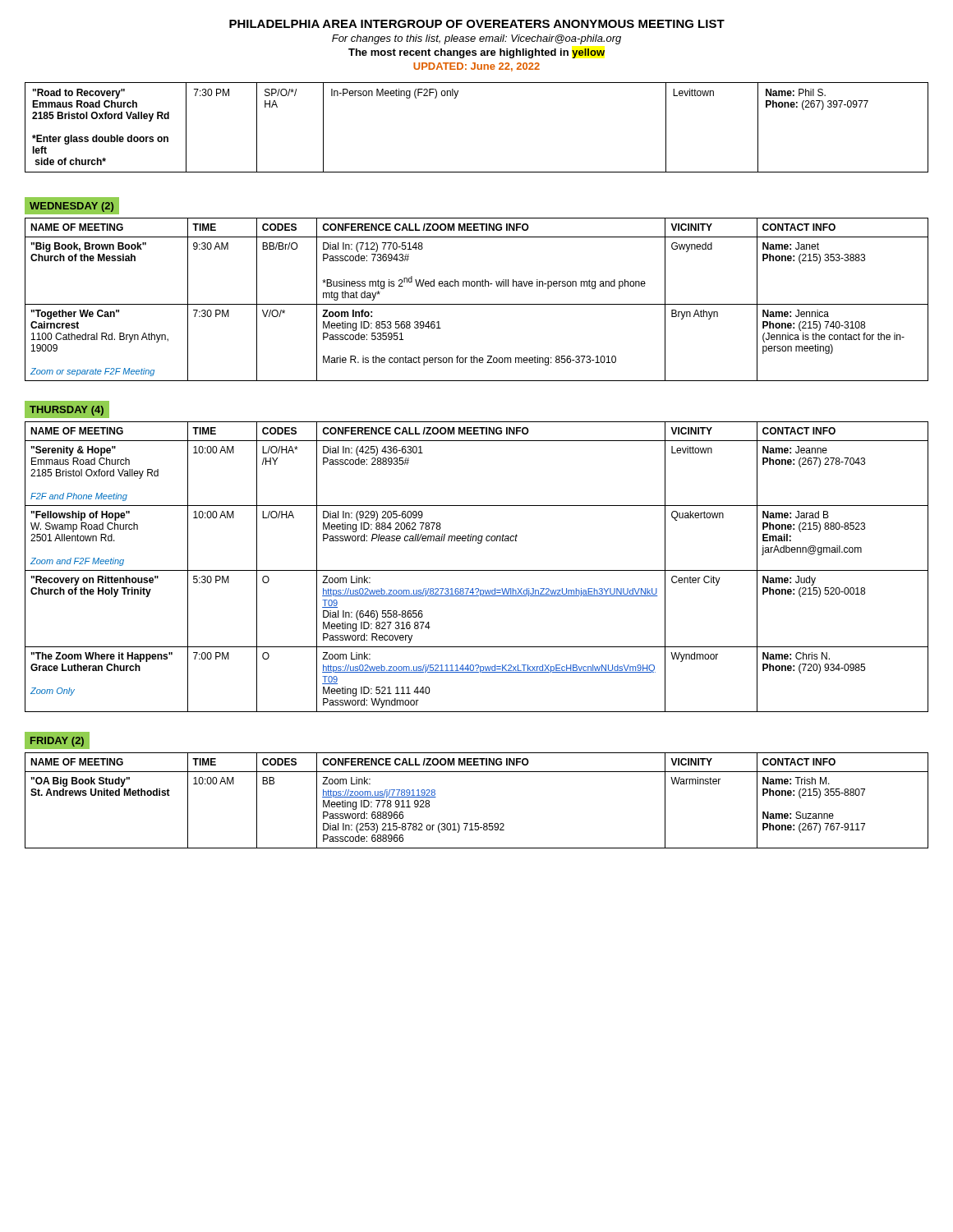Viewport: 953px width, 1232px height.
Task: Click where it says "FRIDAY (2)"
Action: (57, 740)
